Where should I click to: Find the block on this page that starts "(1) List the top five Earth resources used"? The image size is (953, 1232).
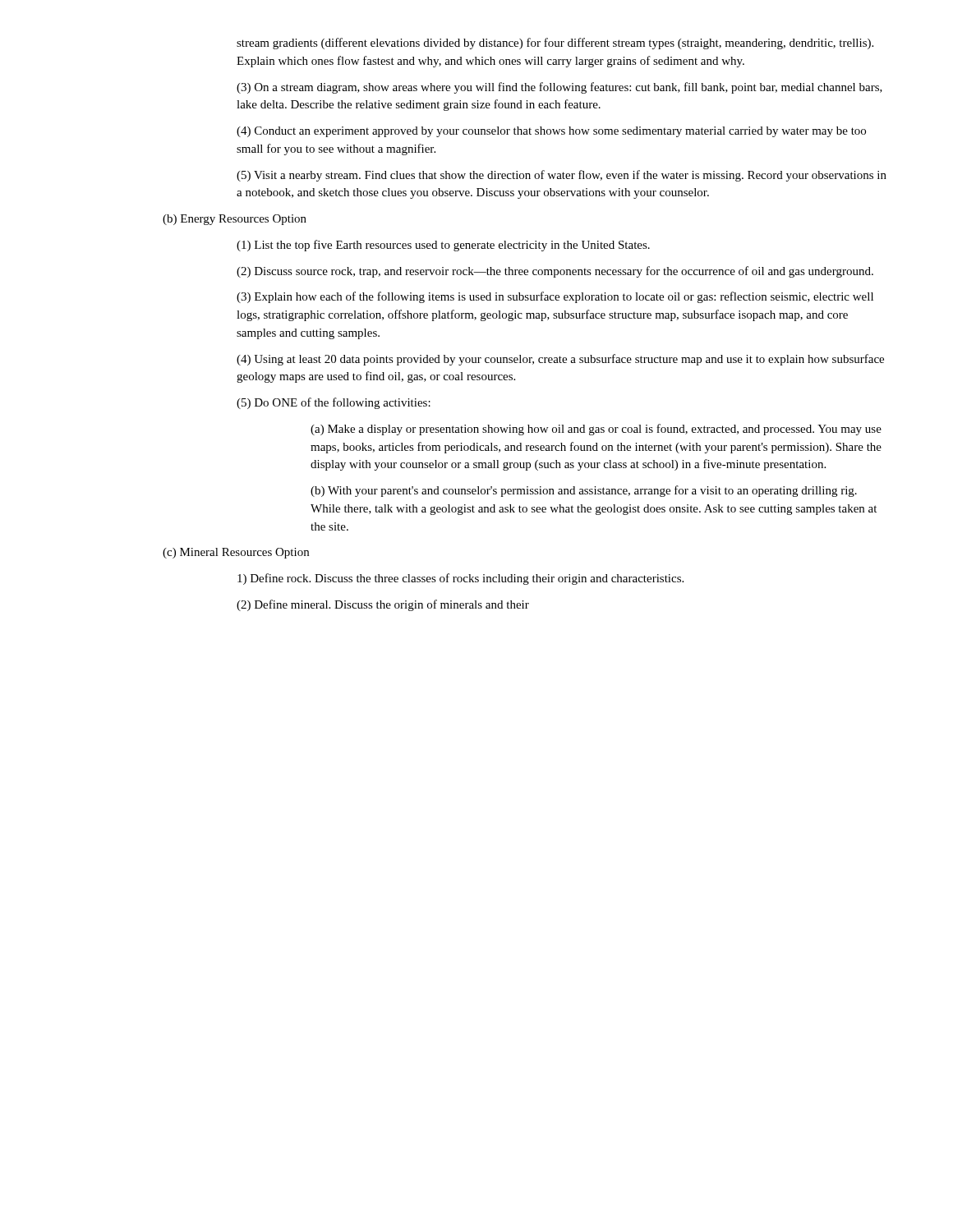[443, 245]
